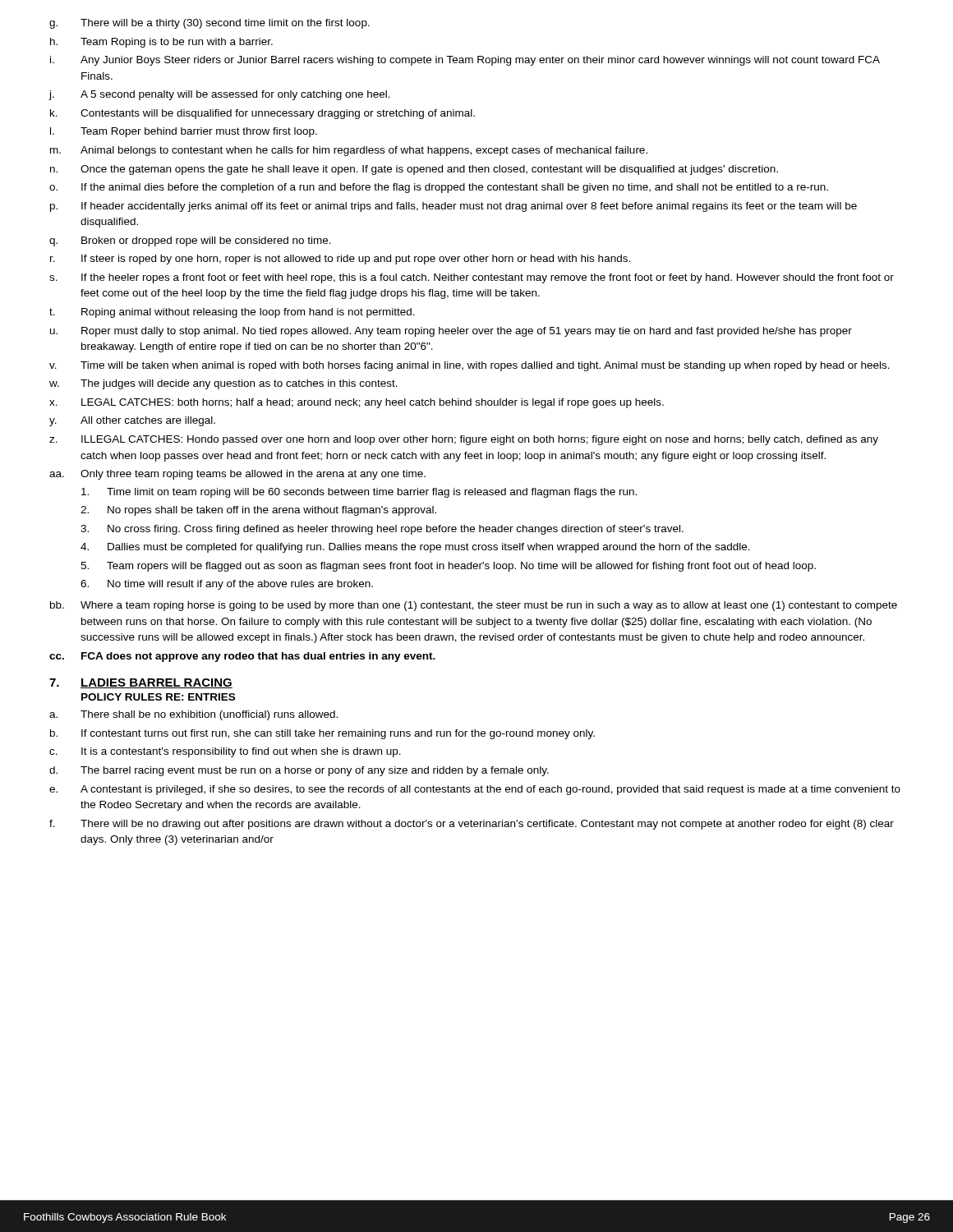The width and height of the screenshot is (953, 1232).
Task: Click on the text starting "m. Animal belongs"
Action: pos(479,150)
